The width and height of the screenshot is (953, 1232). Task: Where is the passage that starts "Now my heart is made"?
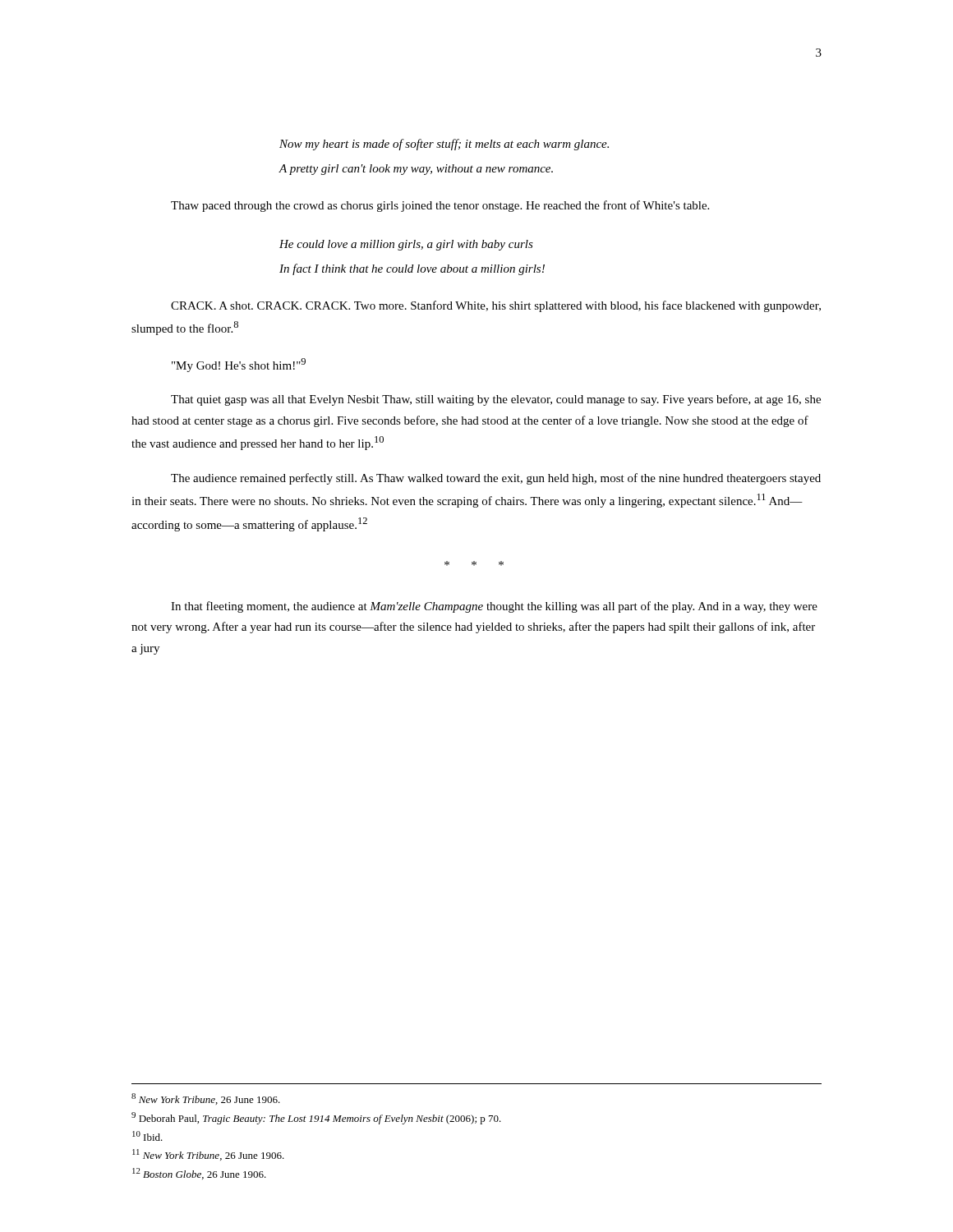click(445, 156)
